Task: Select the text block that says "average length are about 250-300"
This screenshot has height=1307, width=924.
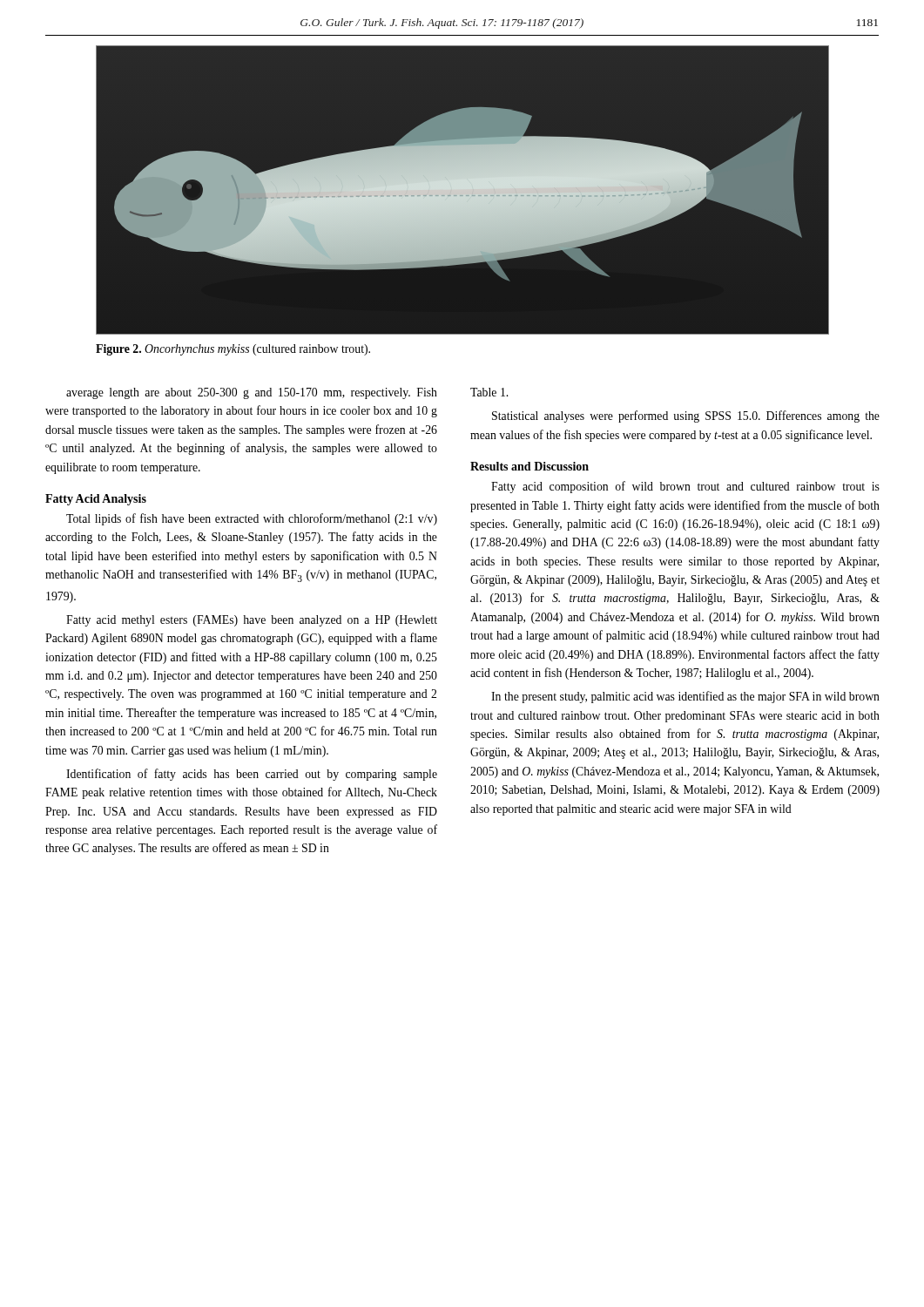Action: [x=241, y=430]
